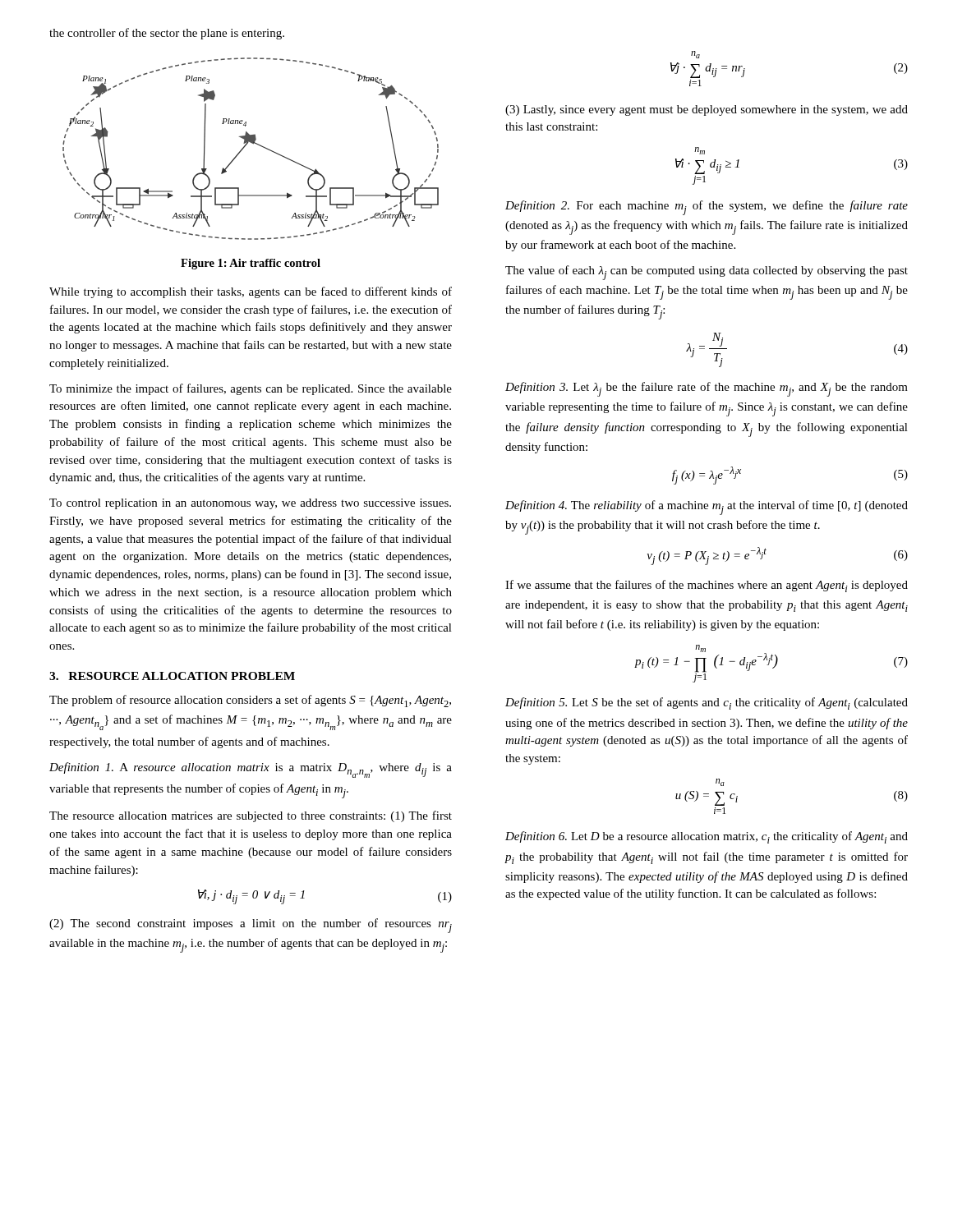Find the text block that reads "Definition 4. The reliability"
Viewport: 953px width, 1232px height.
click(707, 516)
